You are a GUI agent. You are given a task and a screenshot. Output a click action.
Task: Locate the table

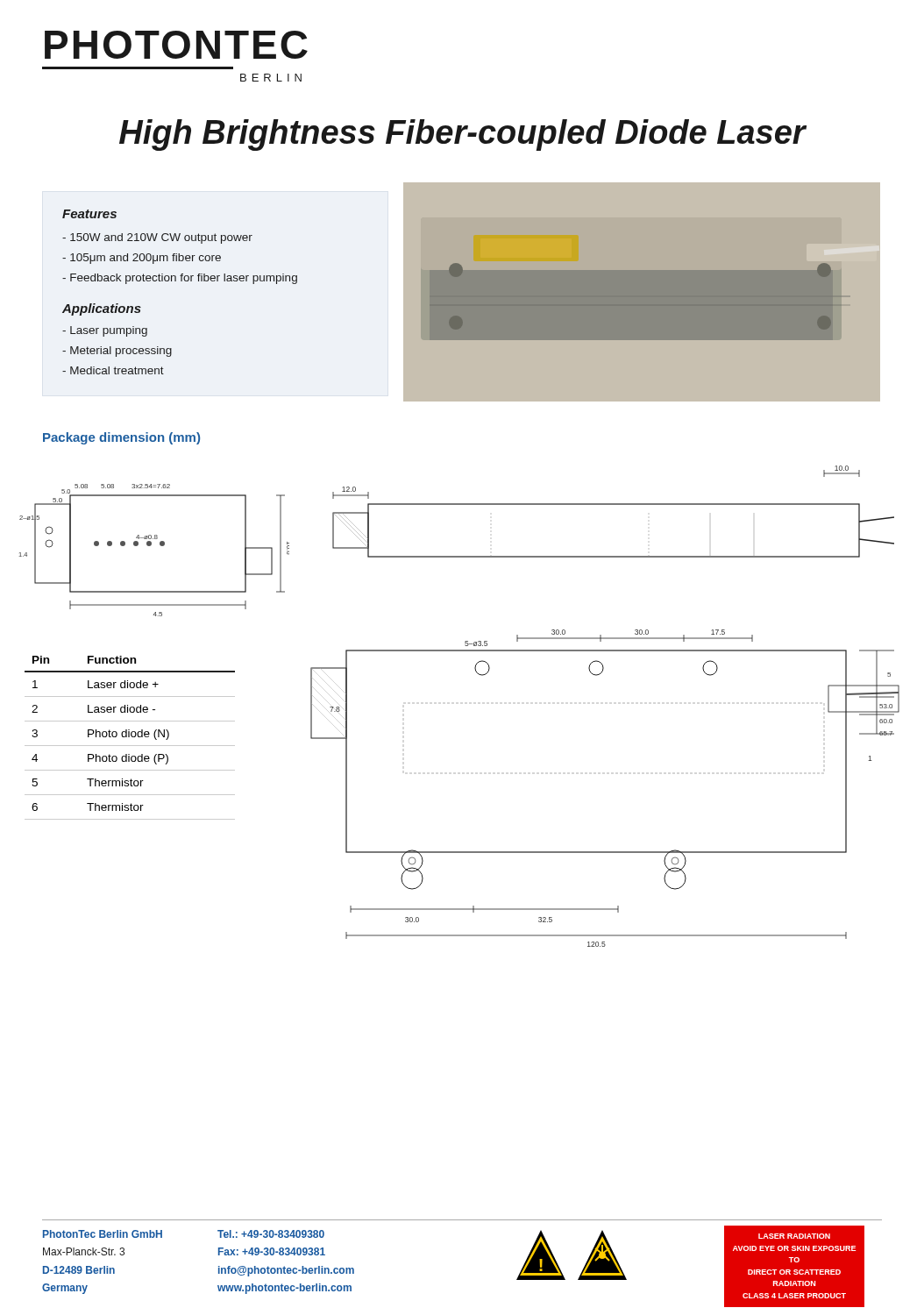tap(130, 734)
